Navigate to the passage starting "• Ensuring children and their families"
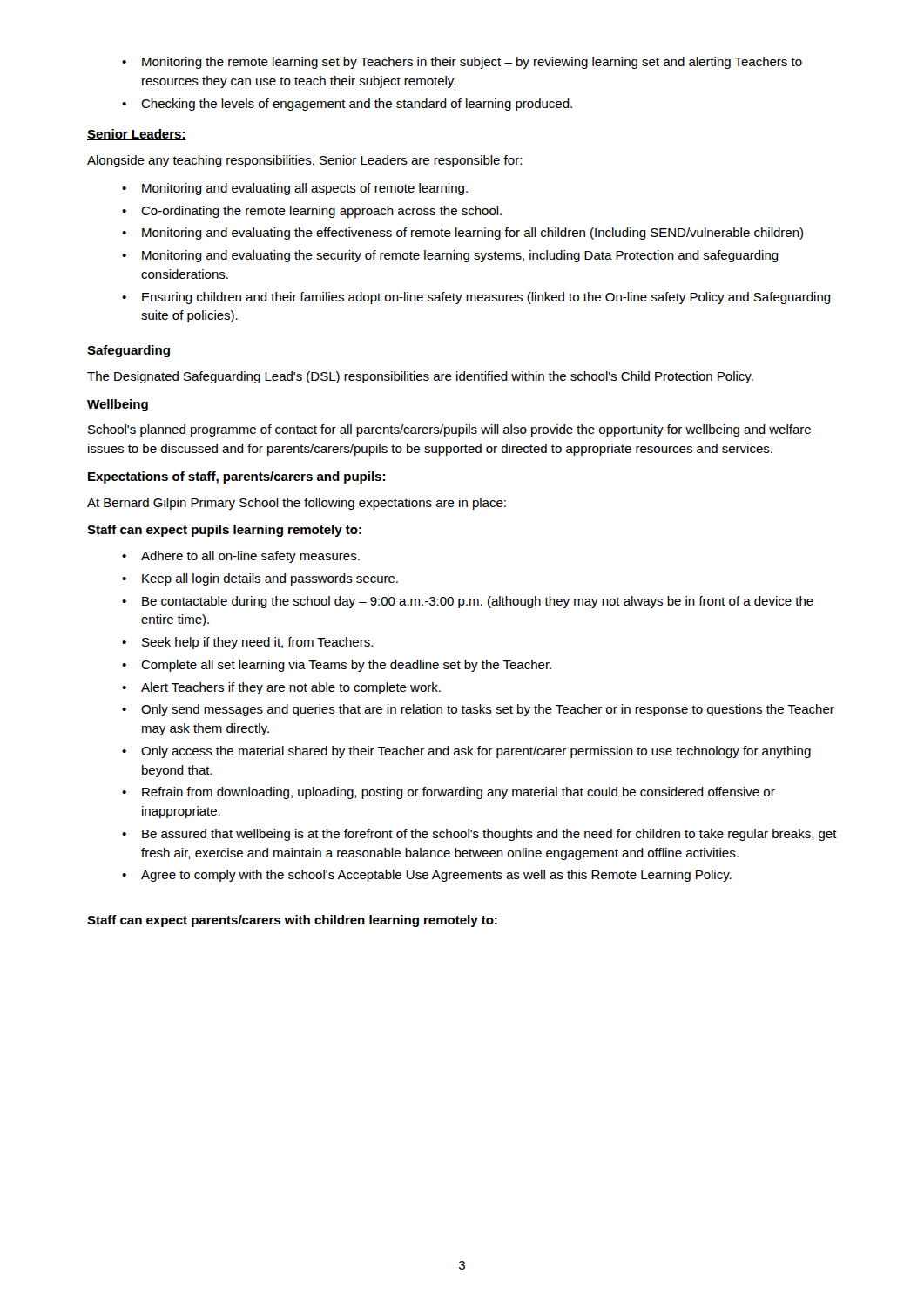The width and height of the screenshot is (924, 1307). point(479,306)
